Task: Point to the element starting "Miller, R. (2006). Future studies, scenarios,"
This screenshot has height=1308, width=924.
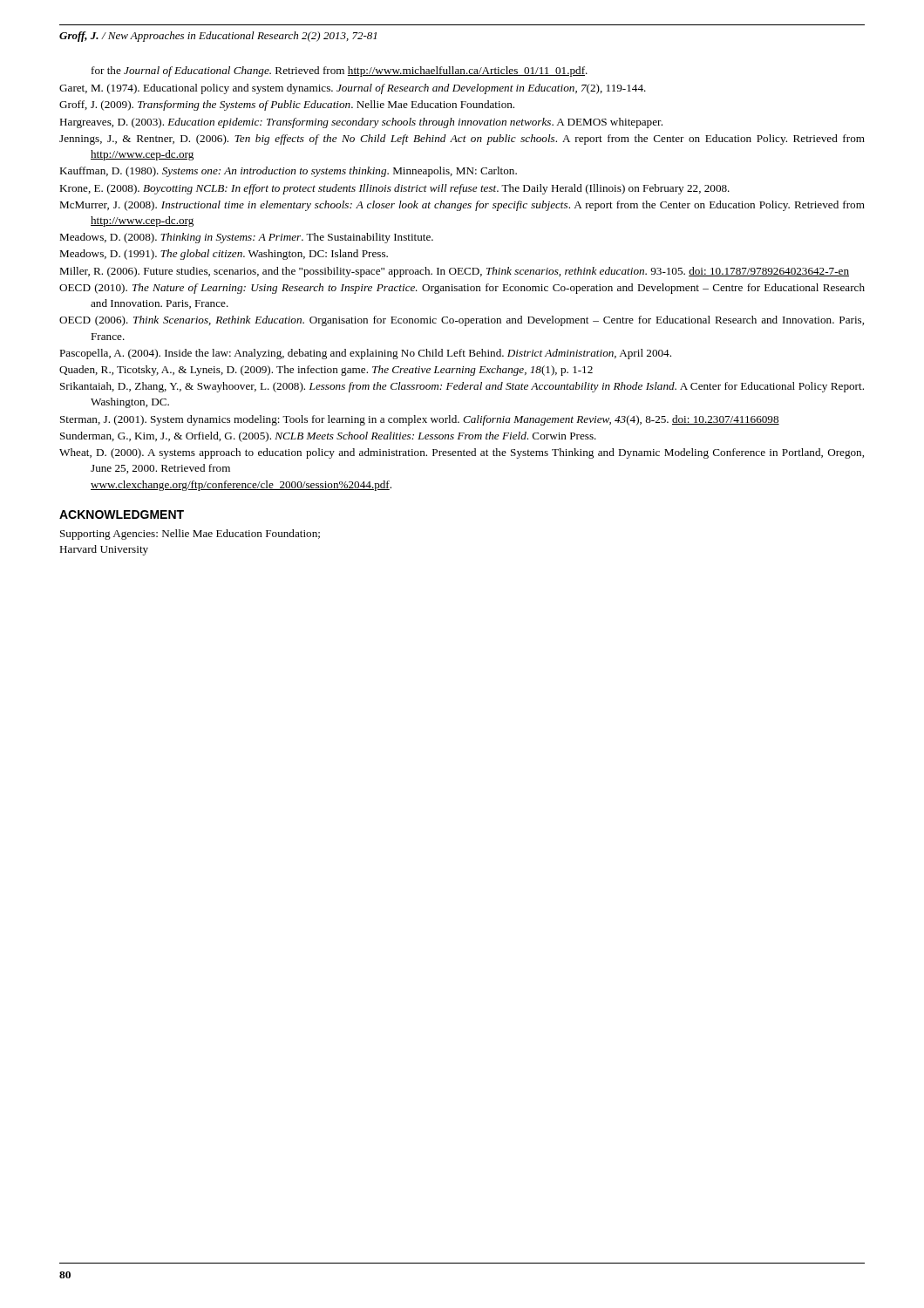Action: [x=454, y=270]
